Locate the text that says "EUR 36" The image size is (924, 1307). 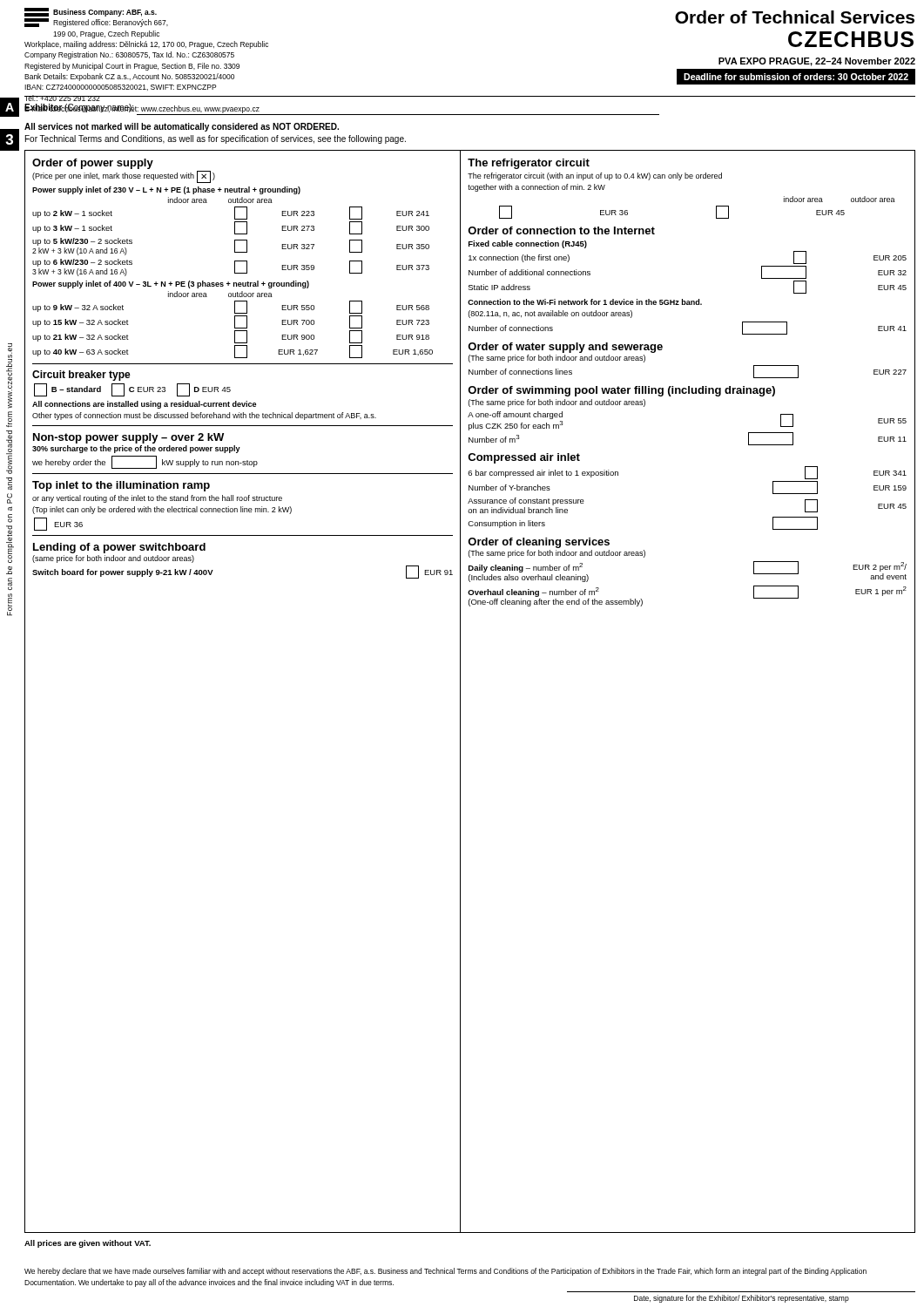(58, 524)
